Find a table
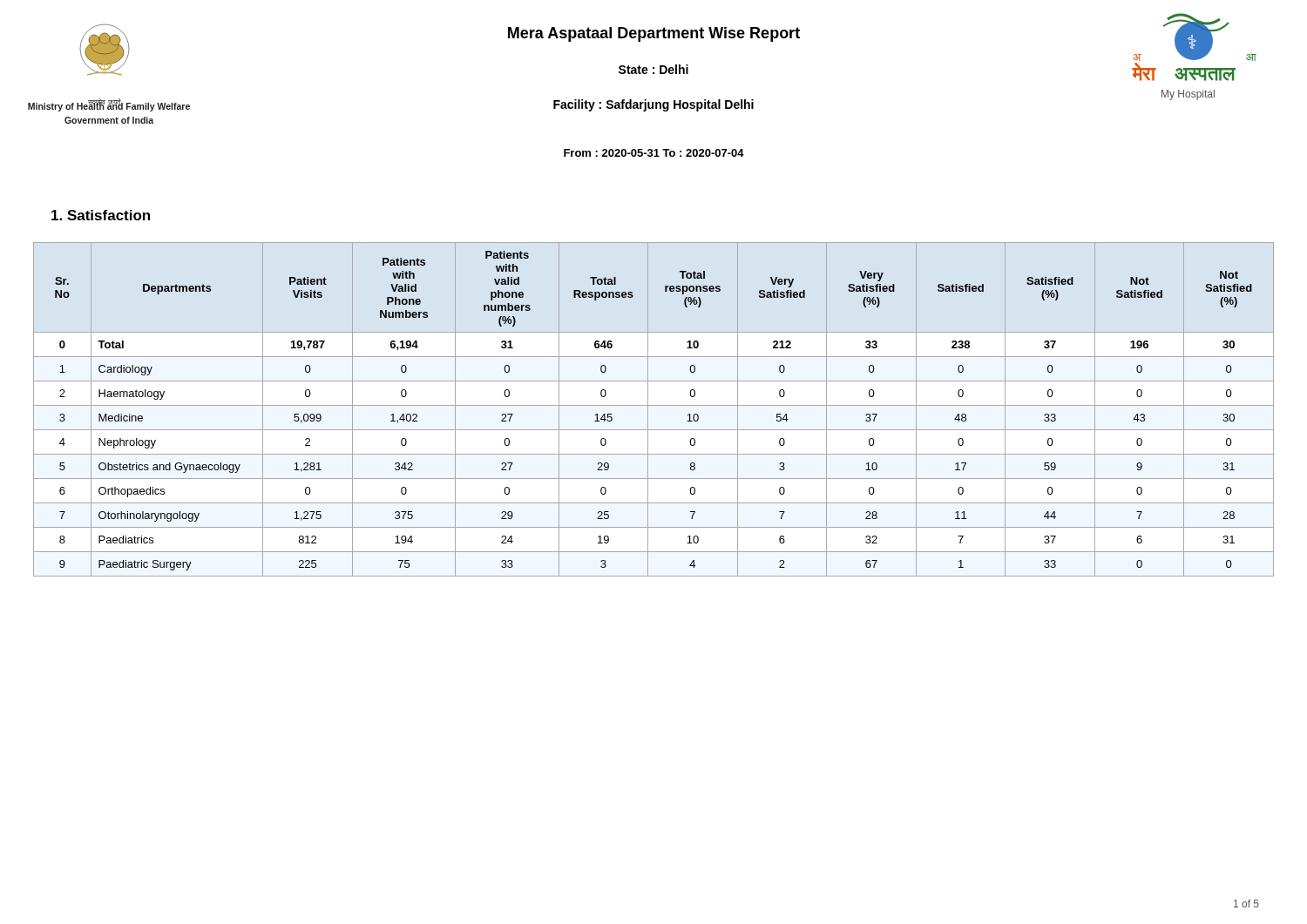Screen dimensions: 924x1307 click(x=654, y=409)
